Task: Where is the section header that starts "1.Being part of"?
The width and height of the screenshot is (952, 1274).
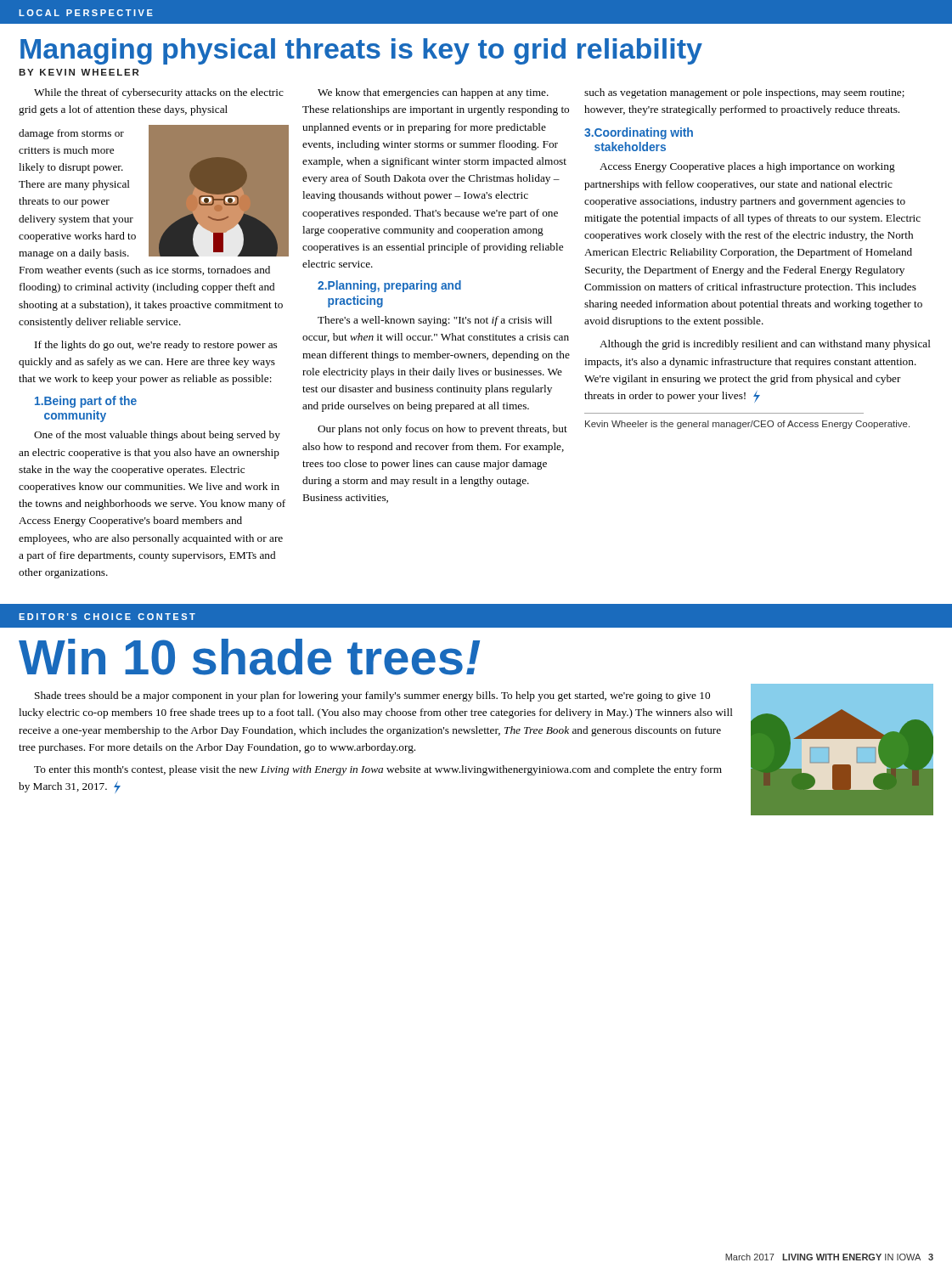Action: 85,409
